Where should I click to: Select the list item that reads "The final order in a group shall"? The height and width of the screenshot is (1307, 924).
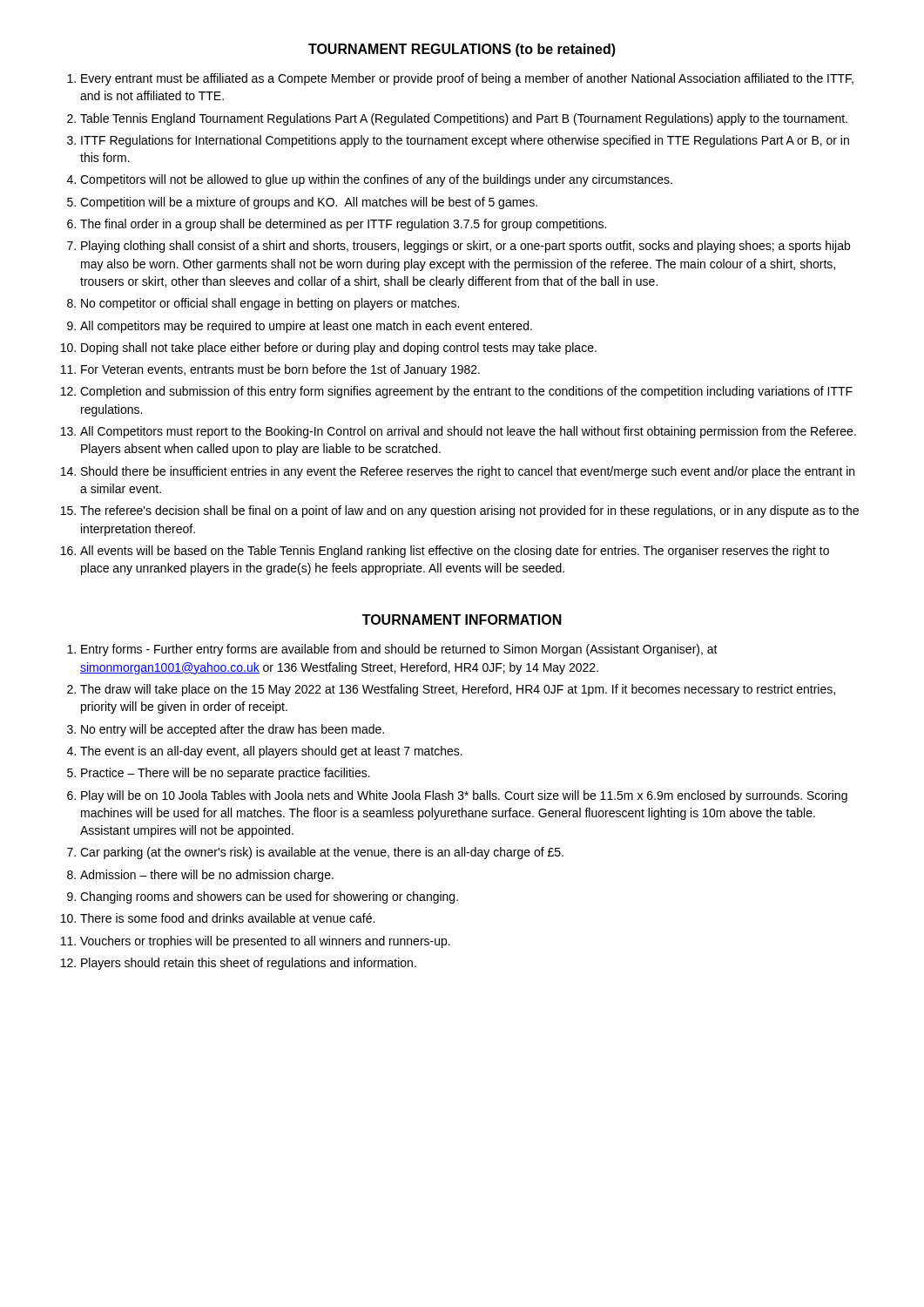tap(344, 224)
